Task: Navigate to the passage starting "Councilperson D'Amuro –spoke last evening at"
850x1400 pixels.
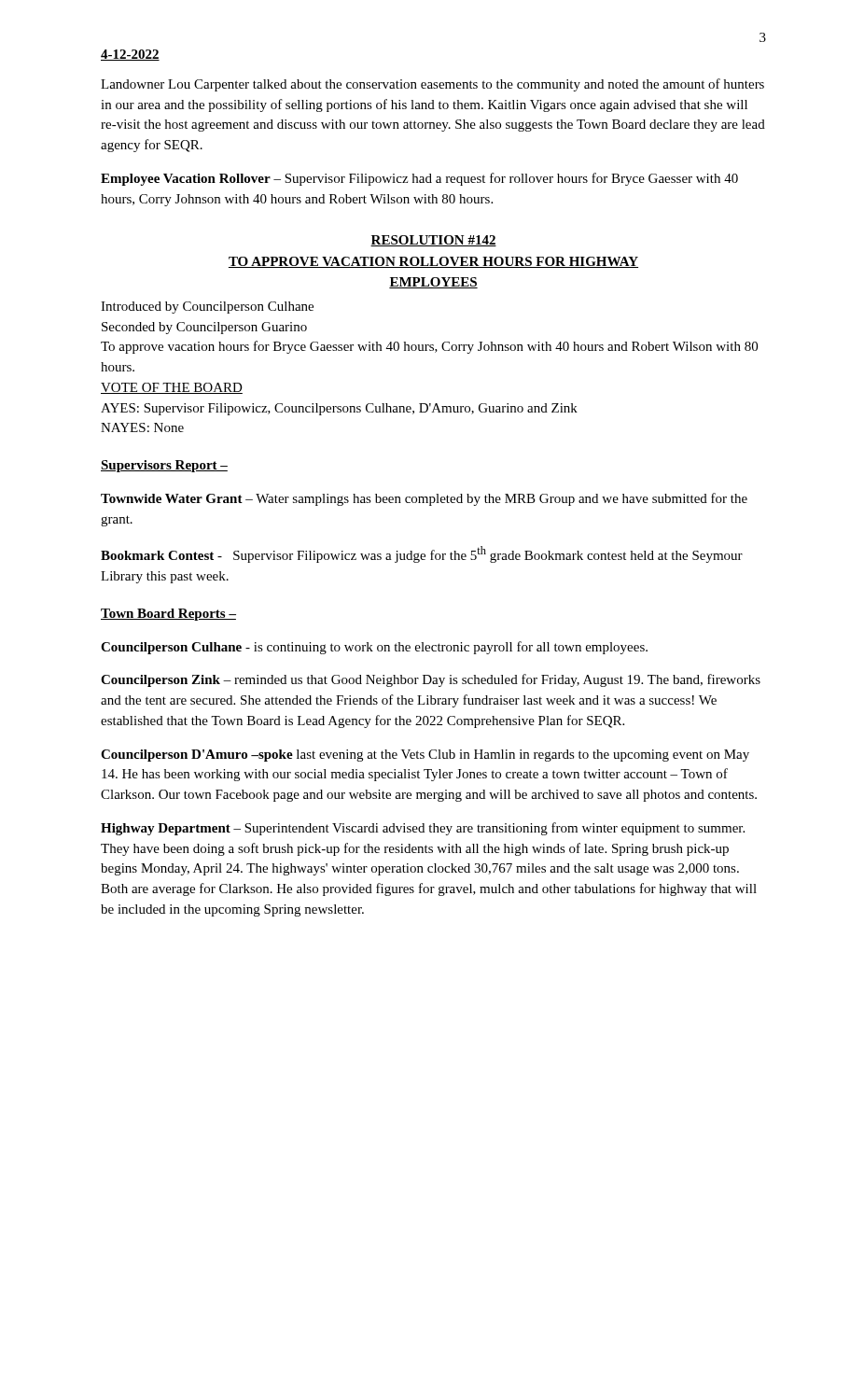Action: tap(429, 774)
